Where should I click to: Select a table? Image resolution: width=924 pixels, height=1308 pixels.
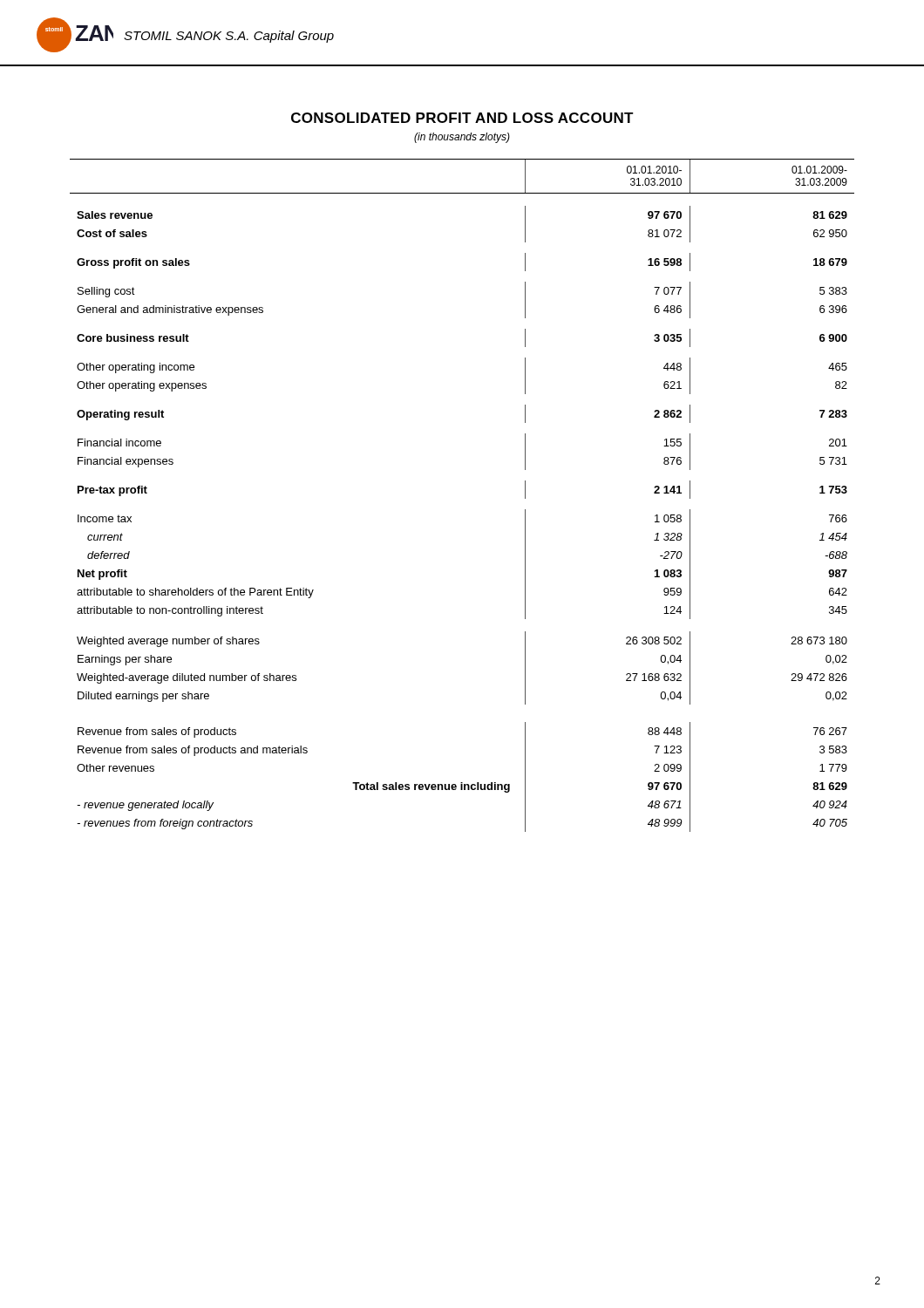click(462, 495)
